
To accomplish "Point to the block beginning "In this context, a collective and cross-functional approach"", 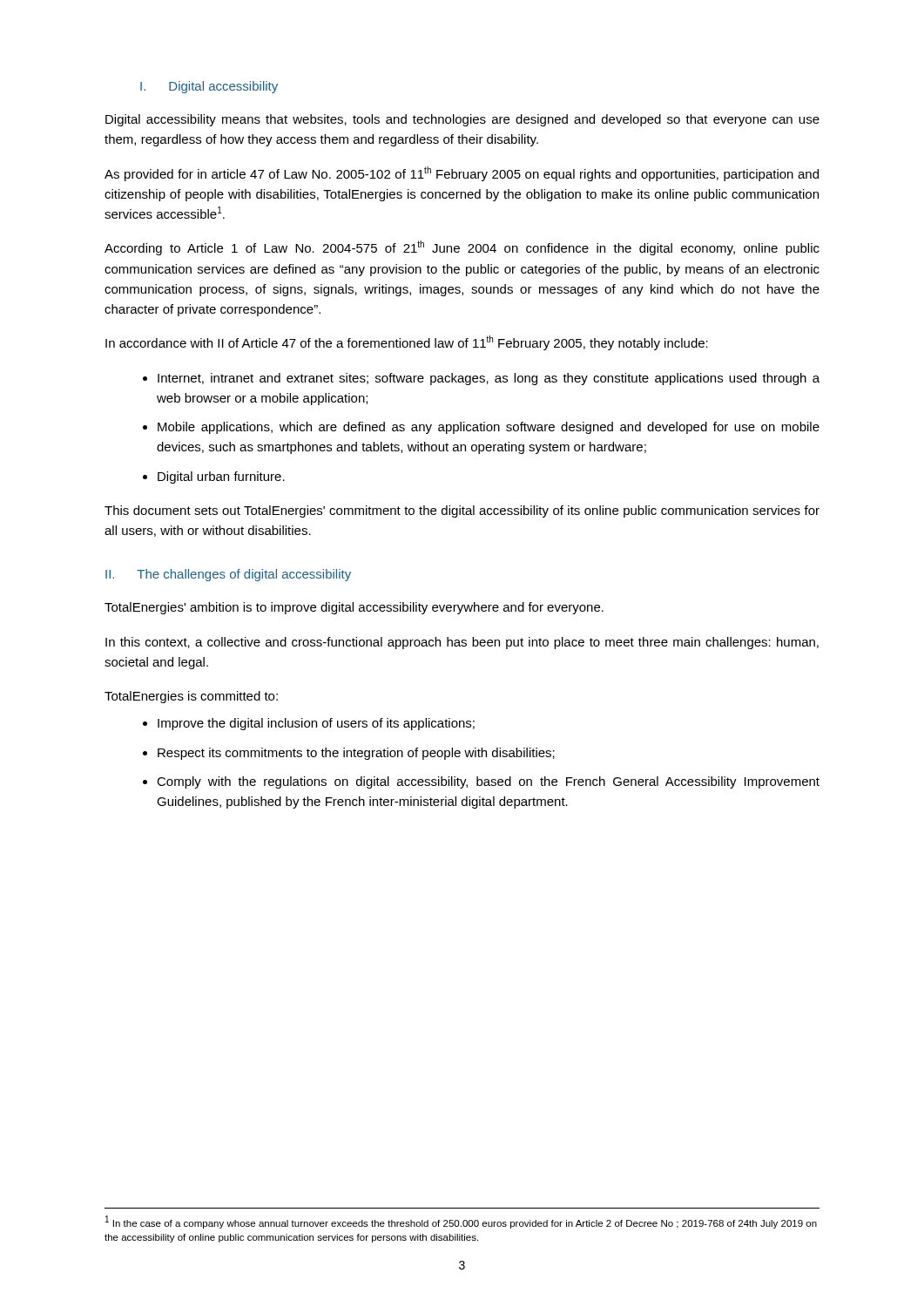I will [x=462, y=651].
